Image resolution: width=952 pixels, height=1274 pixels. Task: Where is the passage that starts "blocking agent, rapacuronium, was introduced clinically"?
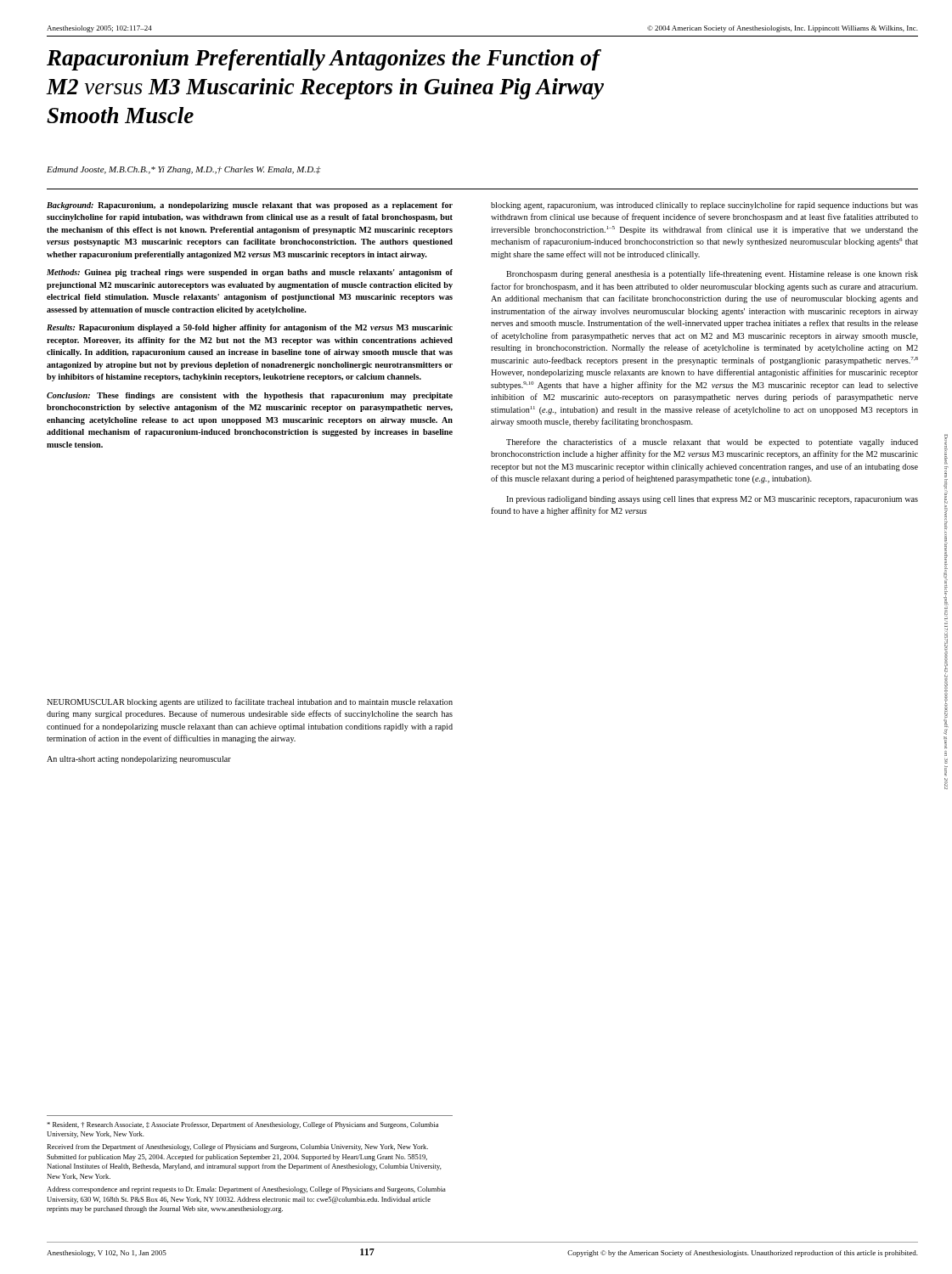pos(704,359)
